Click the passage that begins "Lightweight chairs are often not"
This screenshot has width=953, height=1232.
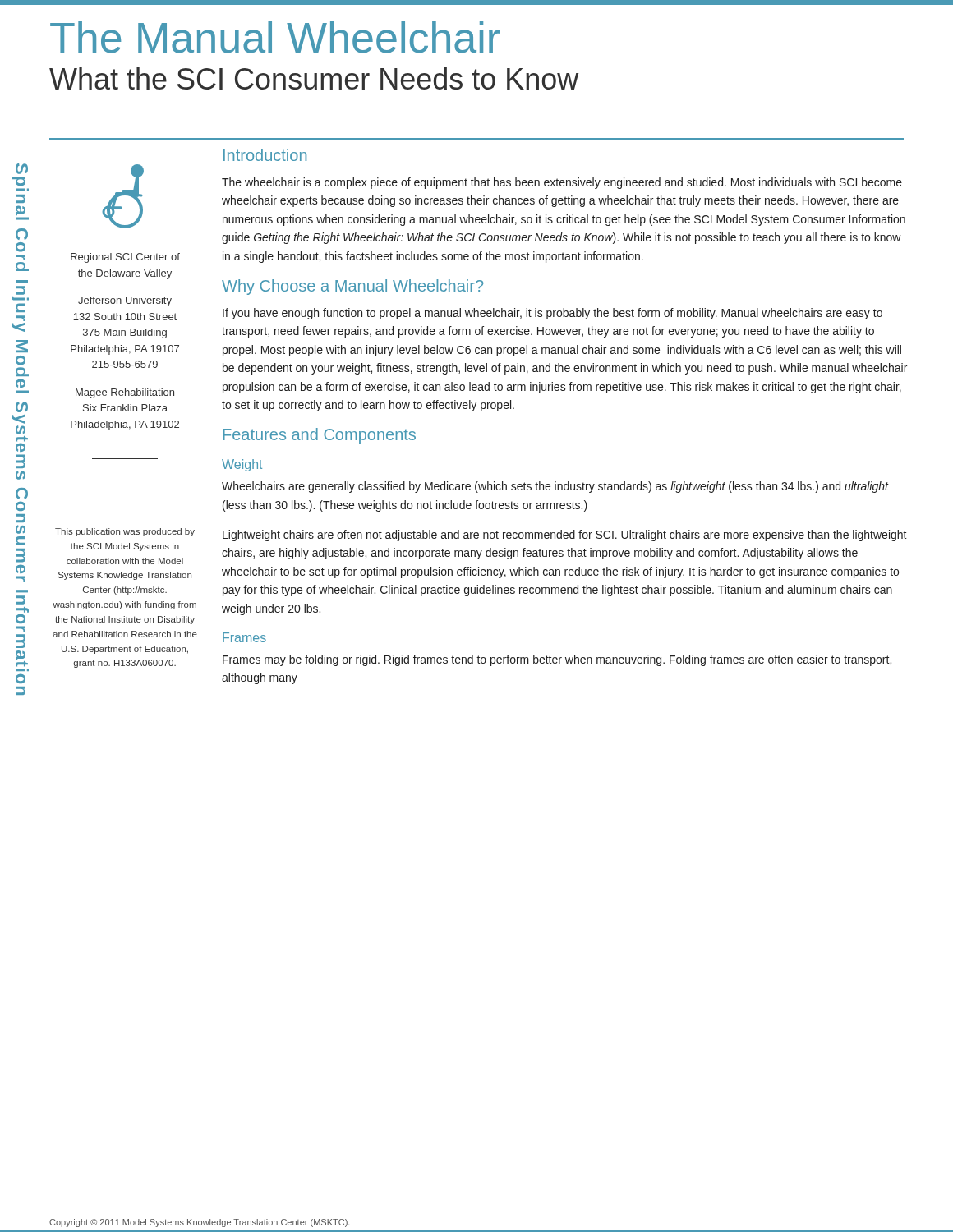pyautogui.click(x=567, y=572)
